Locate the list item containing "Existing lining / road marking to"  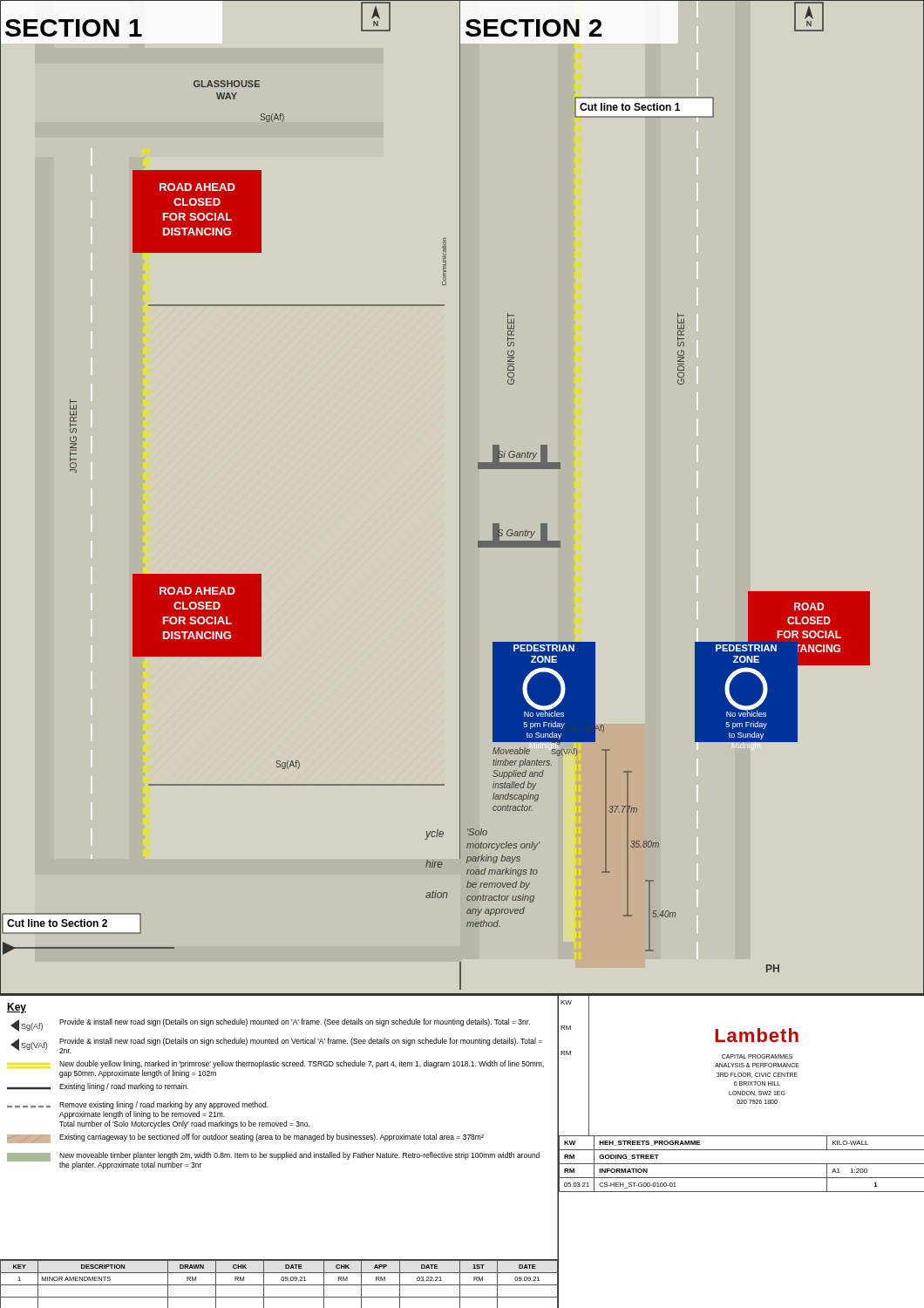coord(98,1090)
